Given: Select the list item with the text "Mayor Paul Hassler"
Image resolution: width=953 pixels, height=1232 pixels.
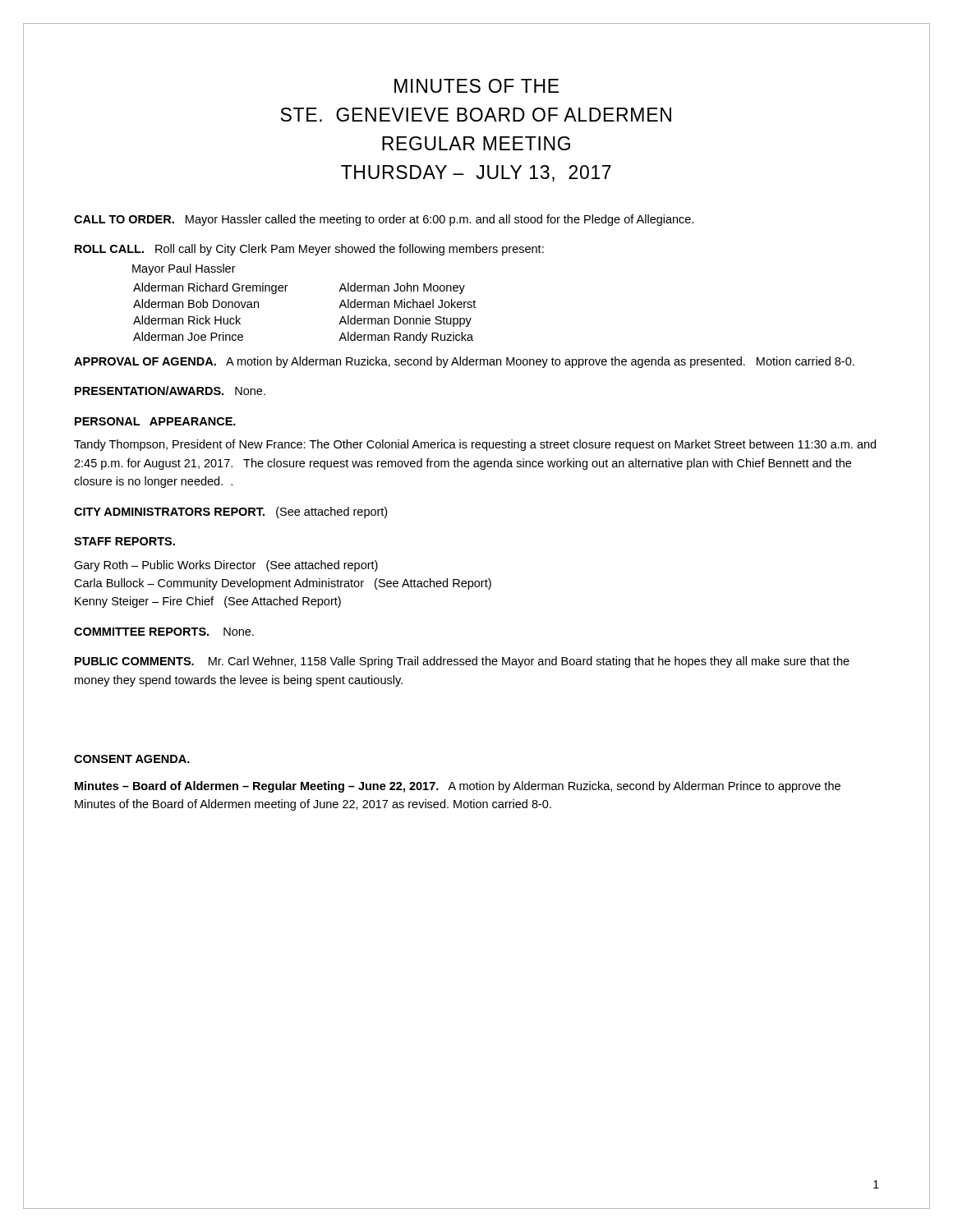Looking at the screenshot, I should click(183, 268).
